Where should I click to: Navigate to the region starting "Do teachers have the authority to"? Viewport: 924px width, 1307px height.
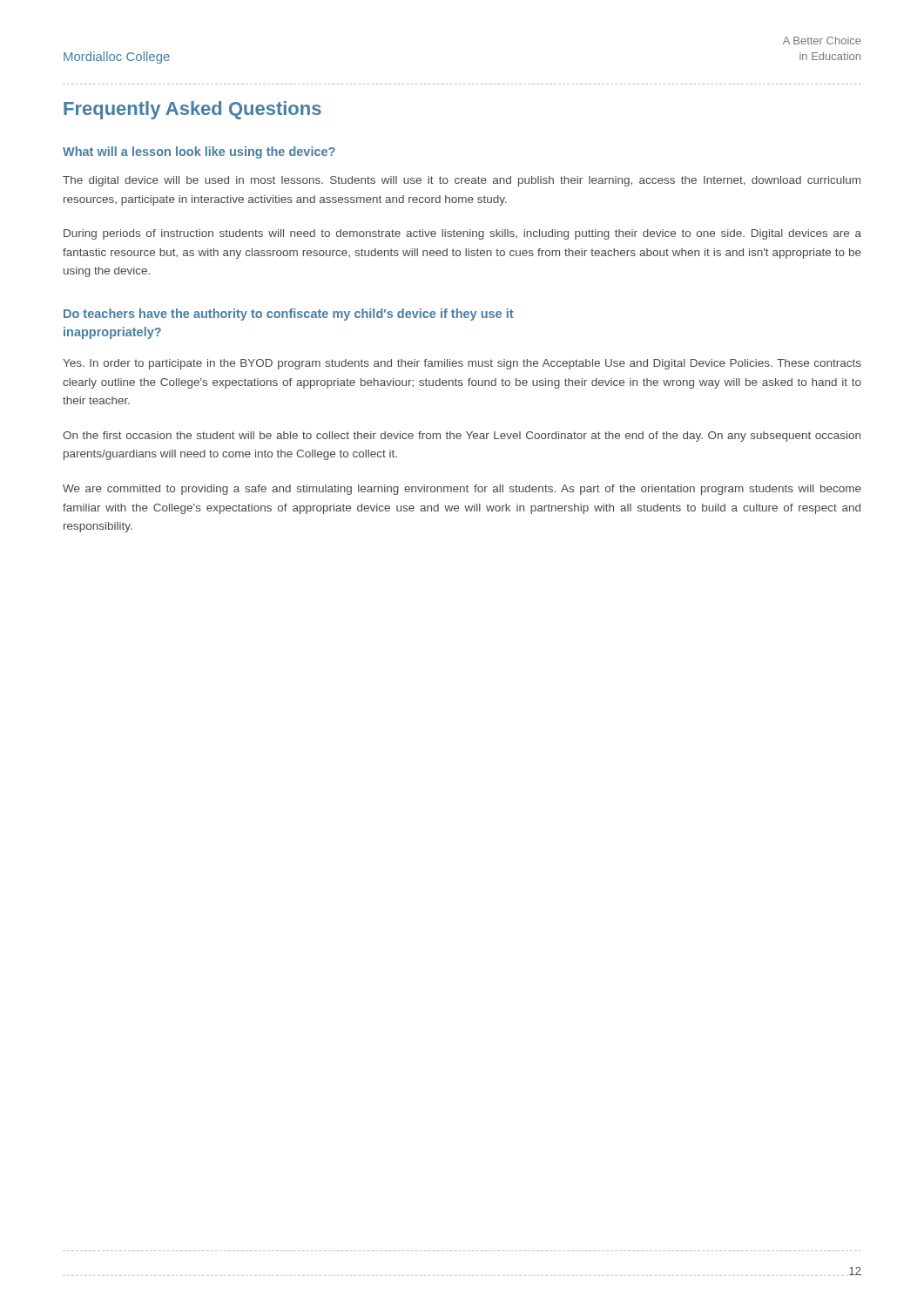click(288, 323)
